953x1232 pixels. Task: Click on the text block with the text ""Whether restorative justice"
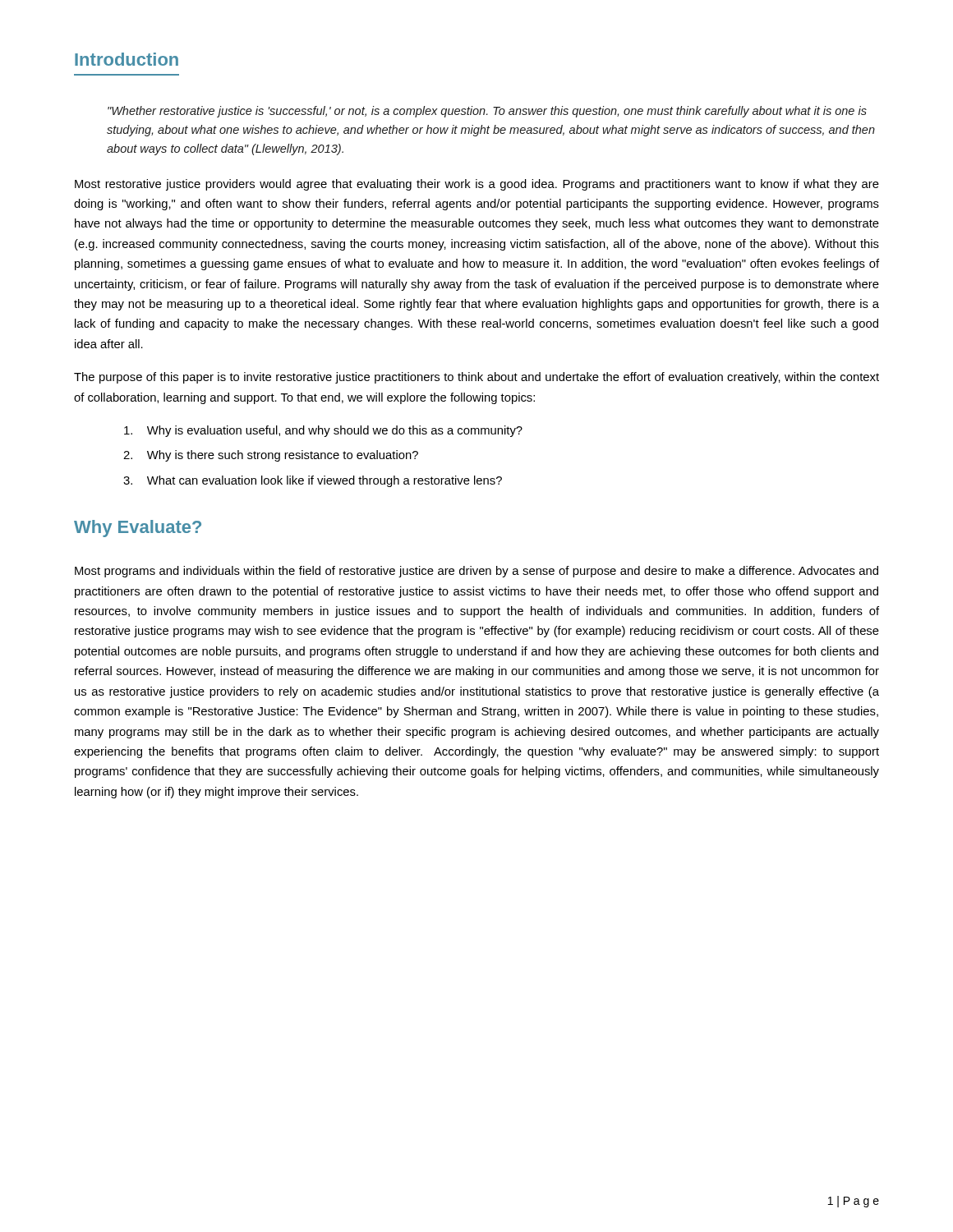491,130
